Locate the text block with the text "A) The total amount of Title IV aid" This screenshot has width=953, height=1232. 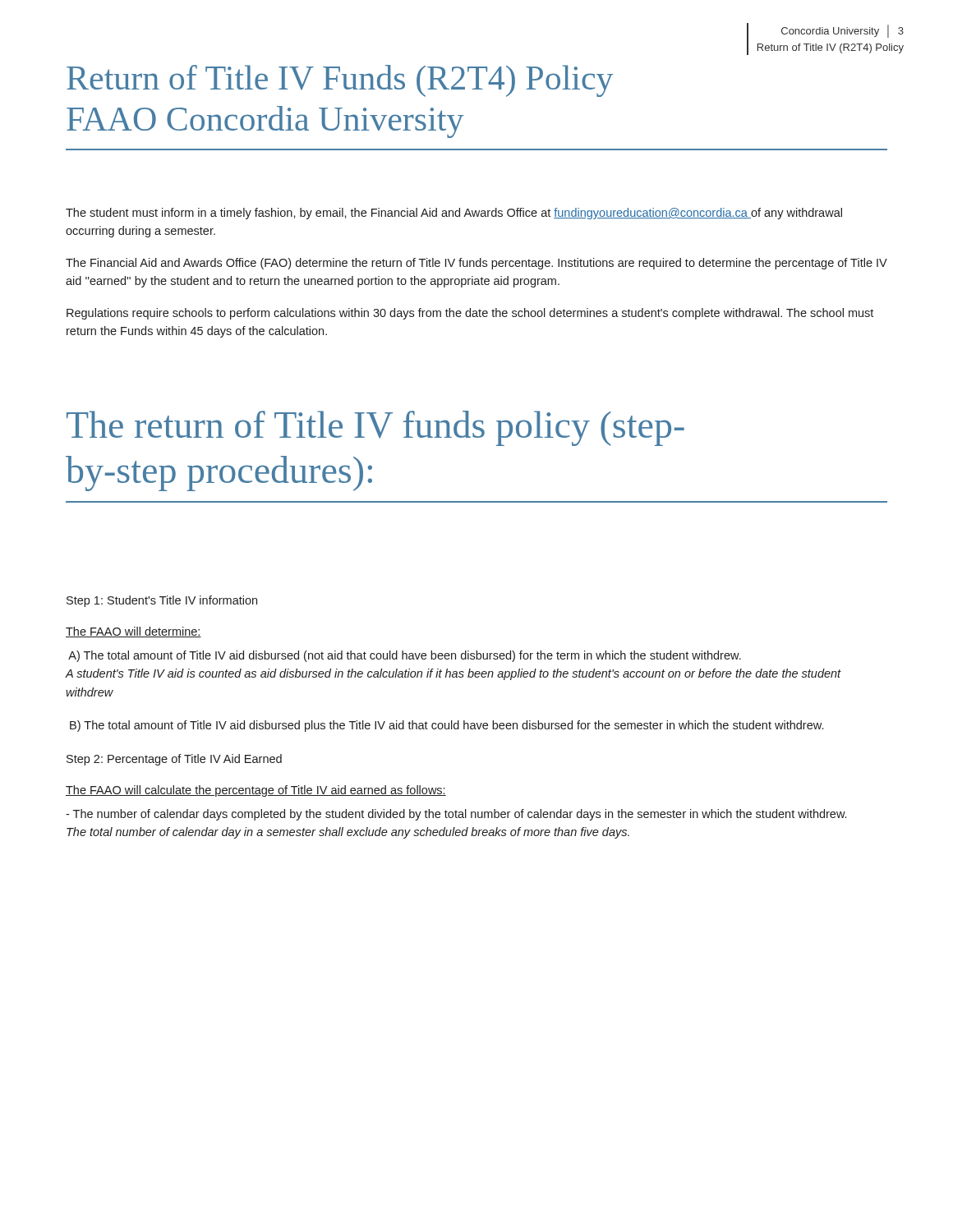point(476,674)
